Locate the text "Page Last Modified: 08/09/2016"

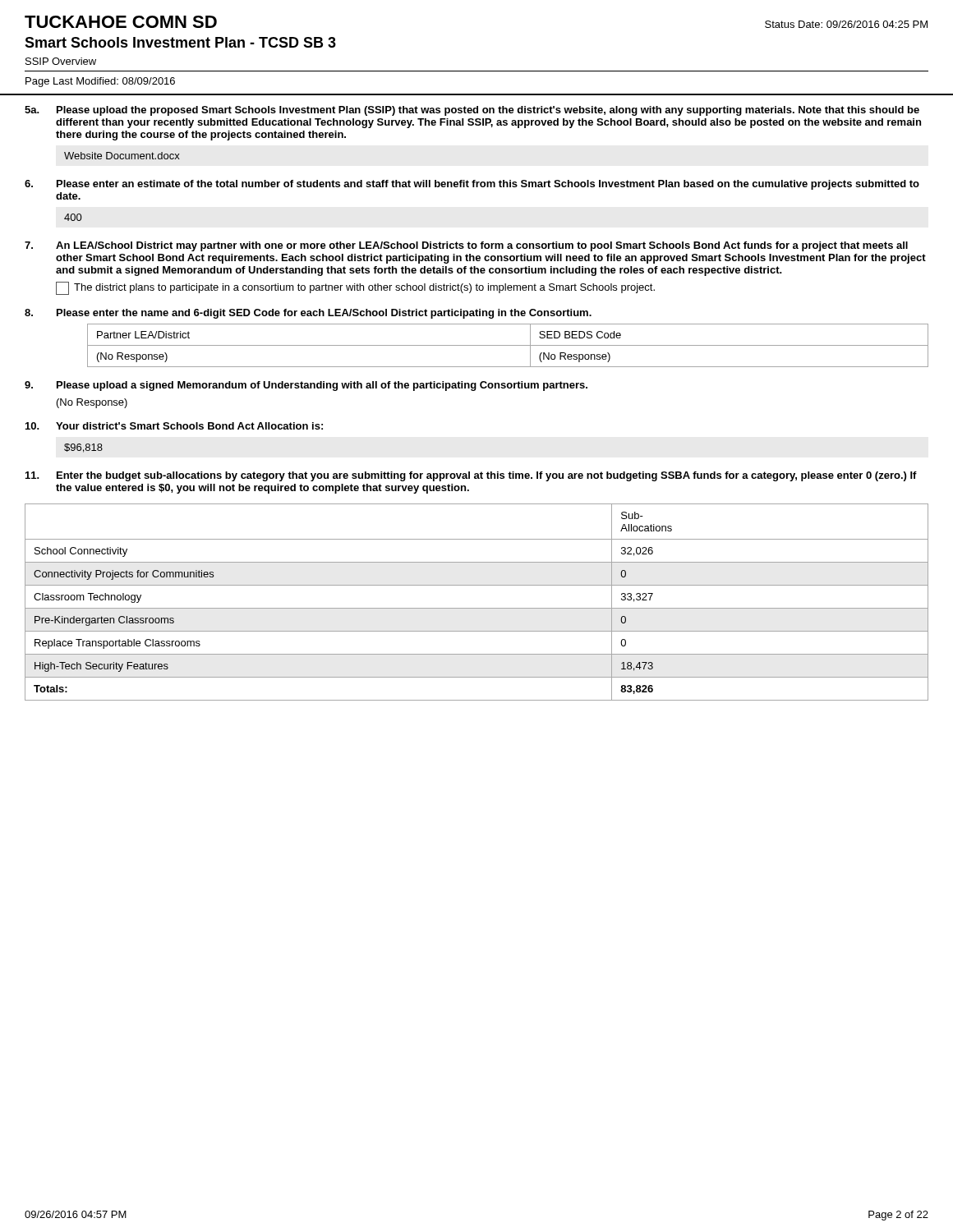pos(100,81)
